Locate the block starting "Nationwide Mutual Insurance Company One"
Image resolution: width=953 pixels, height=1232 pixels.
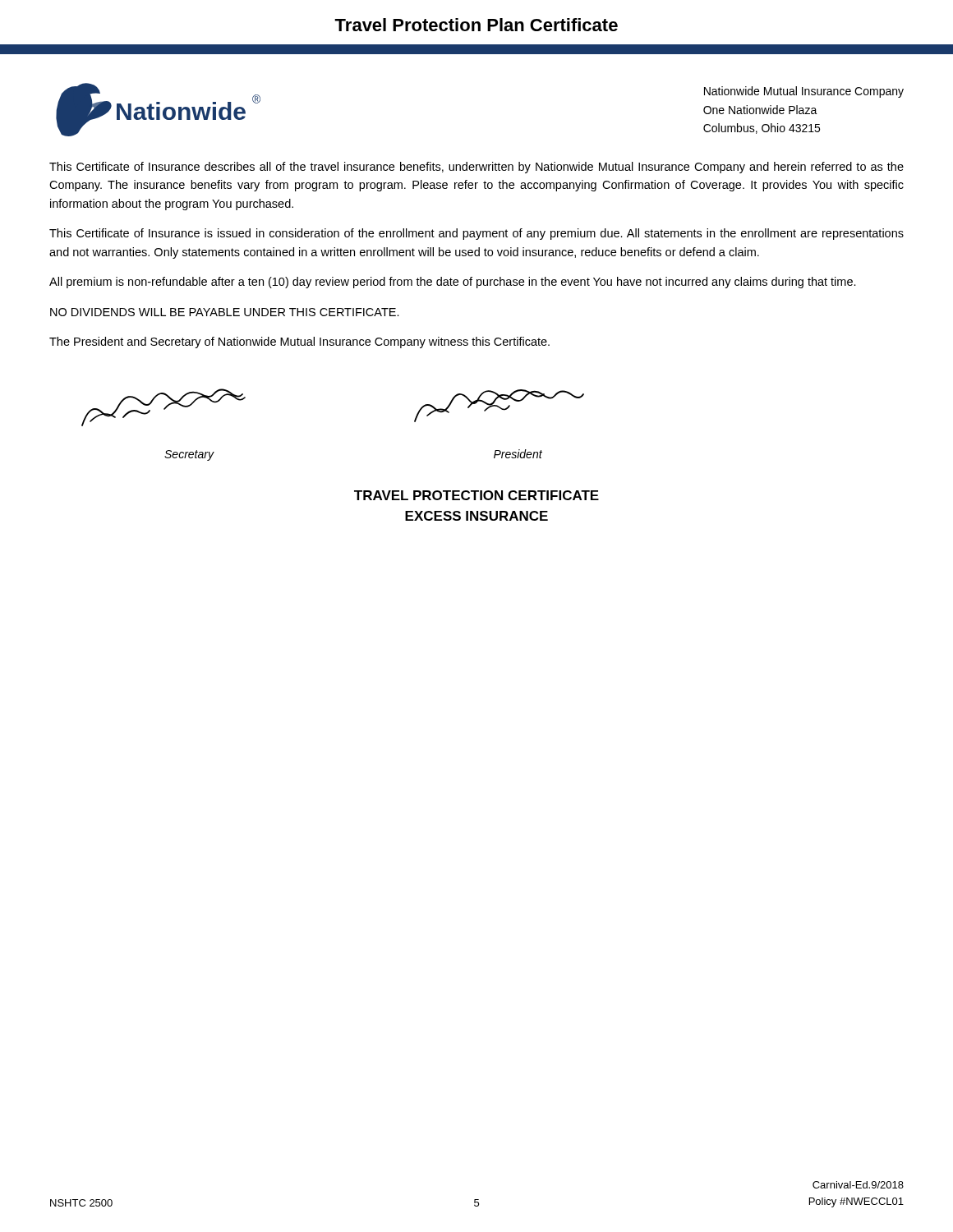[x=803, y=110]
